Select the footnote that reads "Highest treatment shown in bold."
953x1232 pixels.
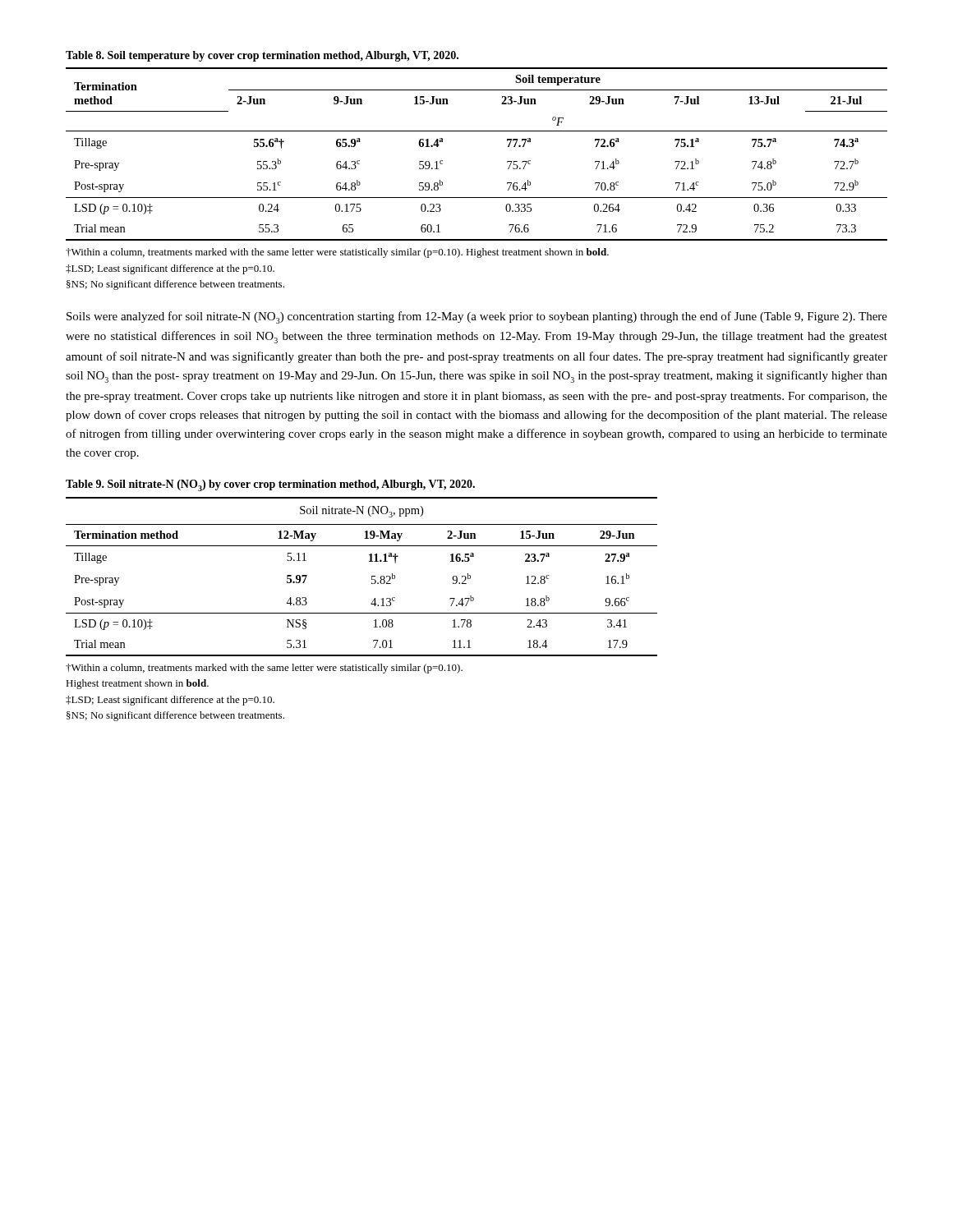(137, 683)
